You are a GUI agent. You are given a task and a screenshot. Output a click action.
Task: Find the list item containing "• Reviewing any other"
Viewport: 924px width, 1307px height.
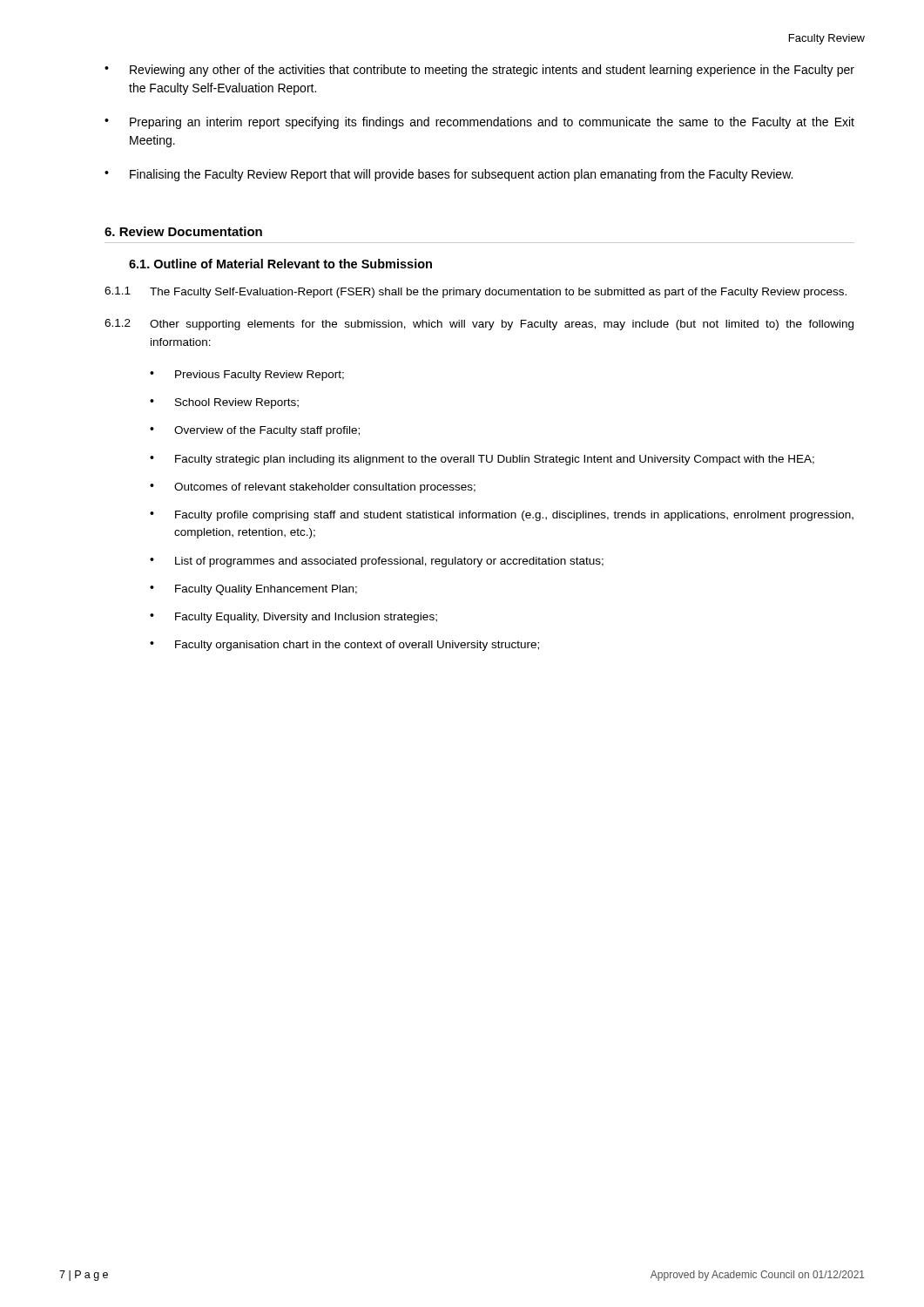coord(479,79)
